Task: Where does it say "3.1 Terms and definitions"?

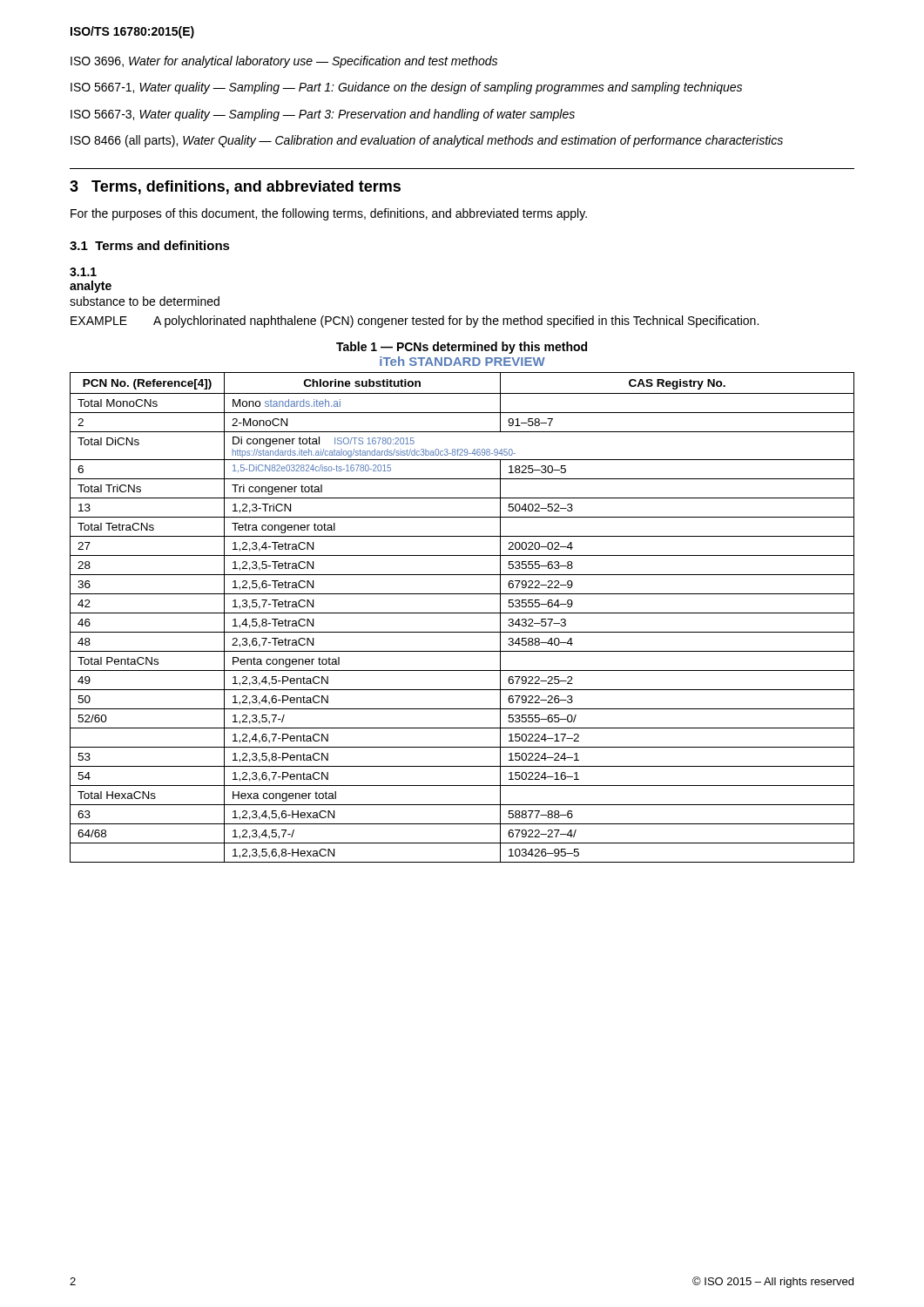Action: coord(150,246)
